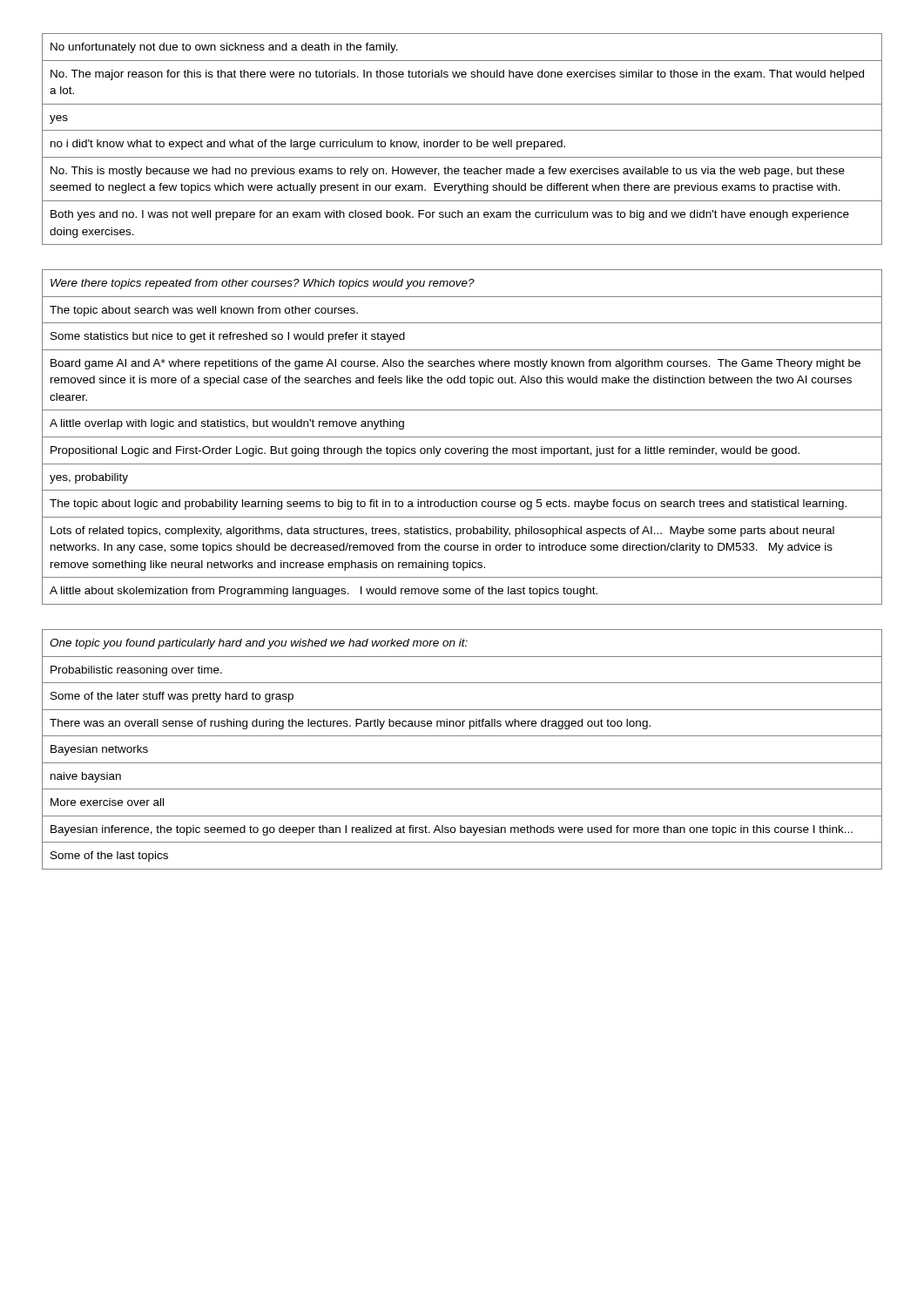Click on the table containing "No unfortunately not due to"
This screenshot has height=1307, width=924.
[x=462, y=139]
